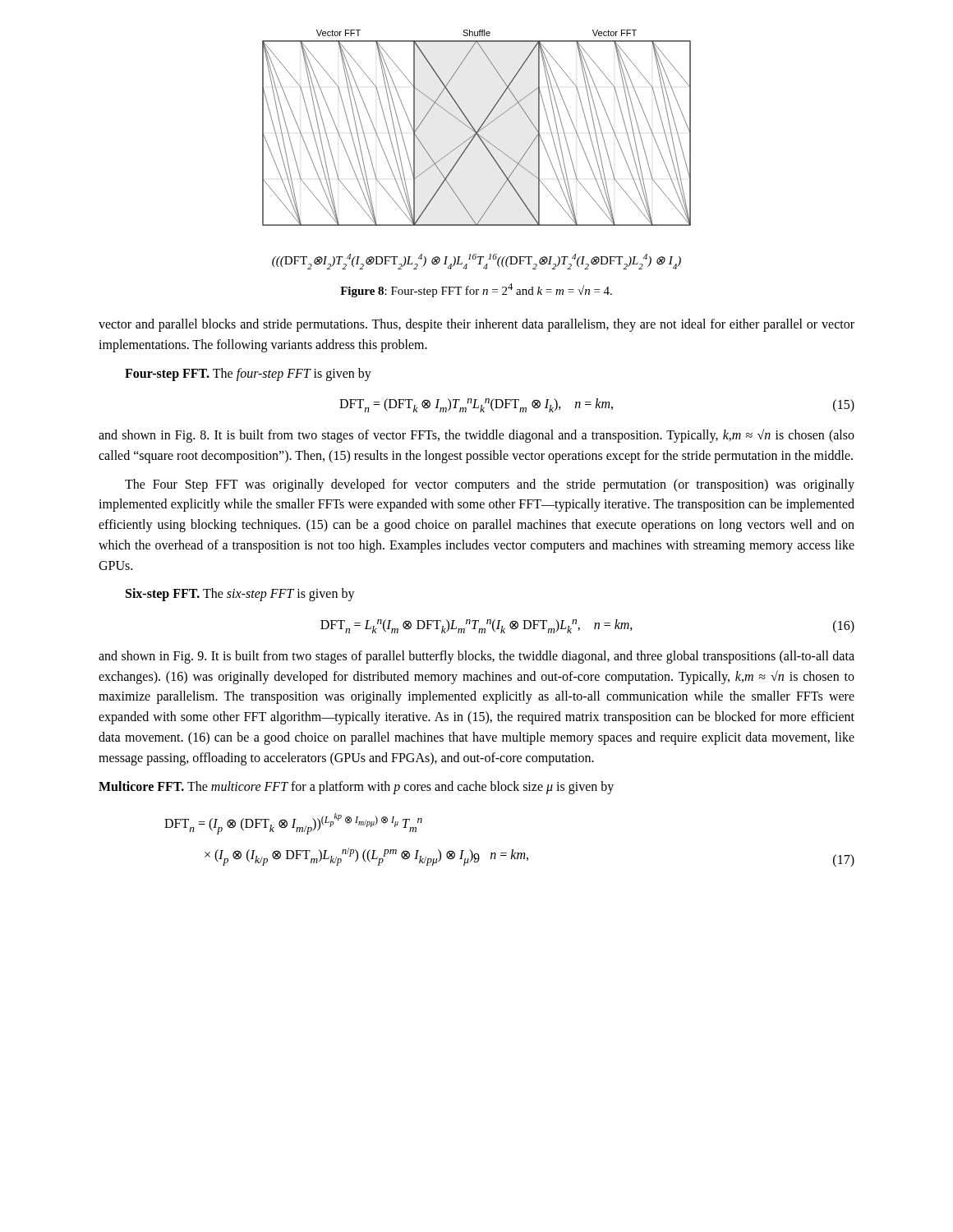The image size is (953, 1232).
Task: Select the text block that says "Multicore FFT. The multicore FFT"
Action: 356,786
